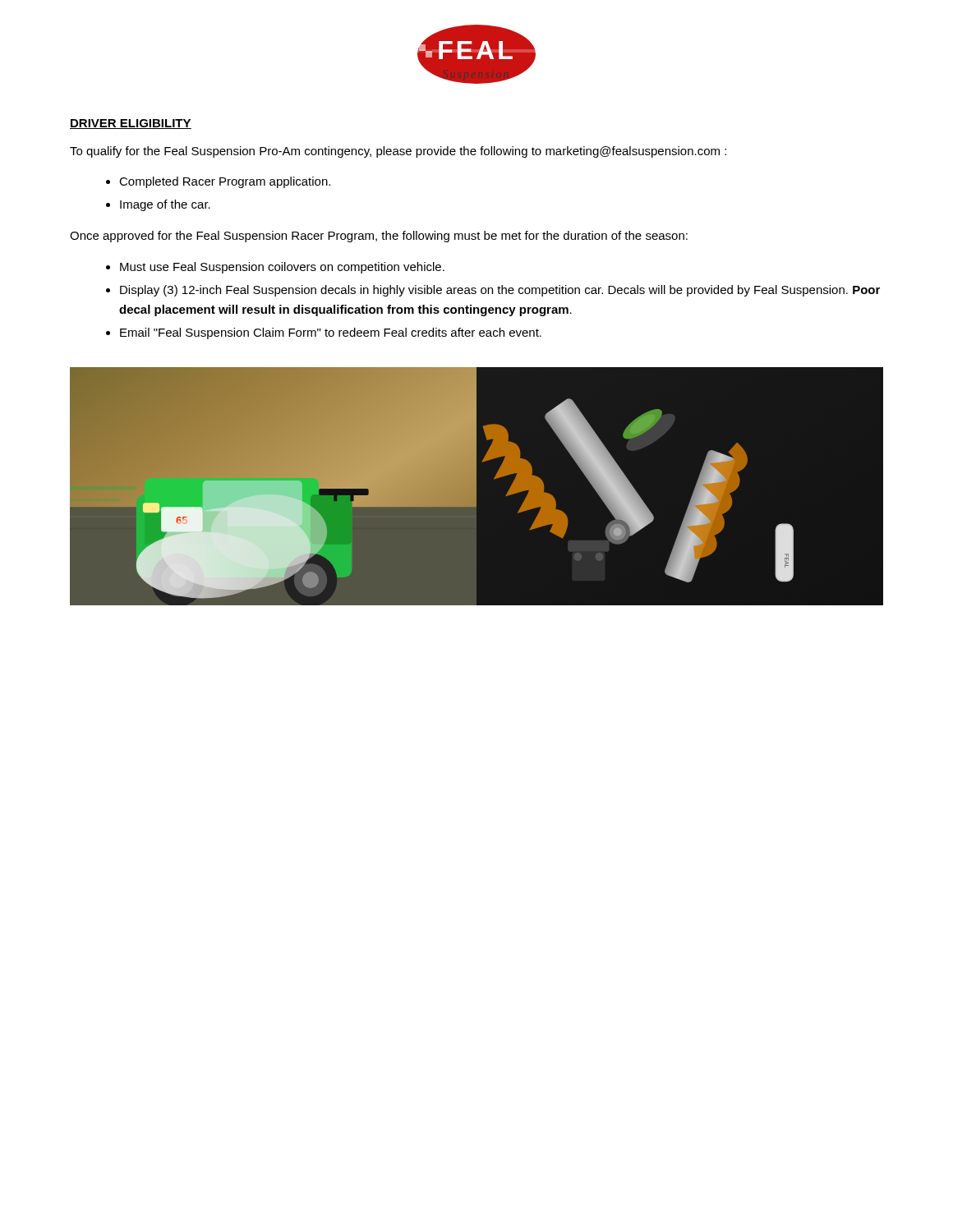
Task: Click where it says "Completed Racer Program application."
Action: (225, 181)
